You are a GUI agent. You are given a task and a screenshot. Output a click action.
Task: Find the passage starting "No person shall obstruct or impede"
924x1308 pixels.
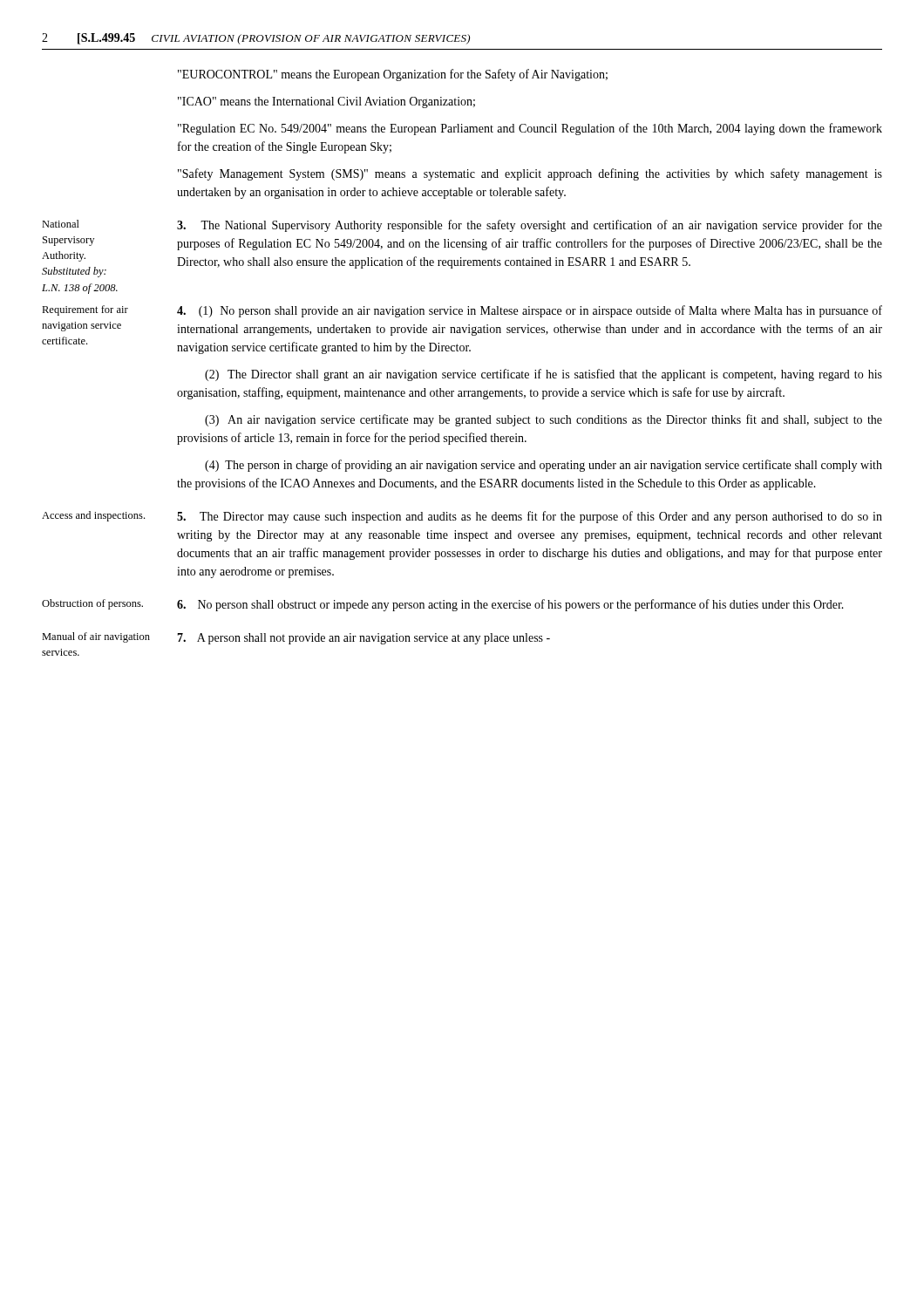pos(511,604)
